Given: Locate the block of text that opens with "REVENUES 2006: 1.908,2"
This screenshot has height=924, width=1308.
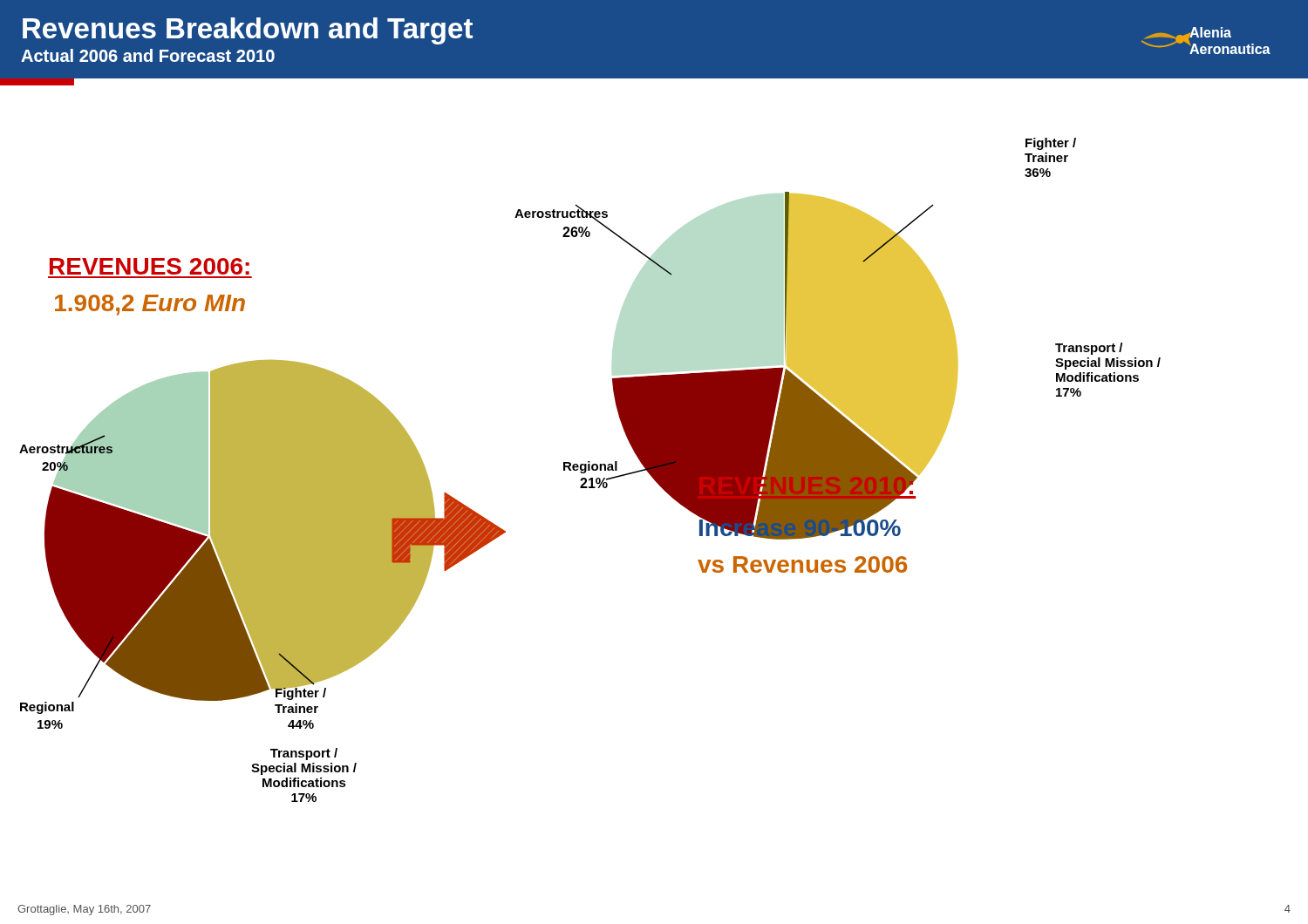Looking at the screenshot, I should [x=150, y=285].
